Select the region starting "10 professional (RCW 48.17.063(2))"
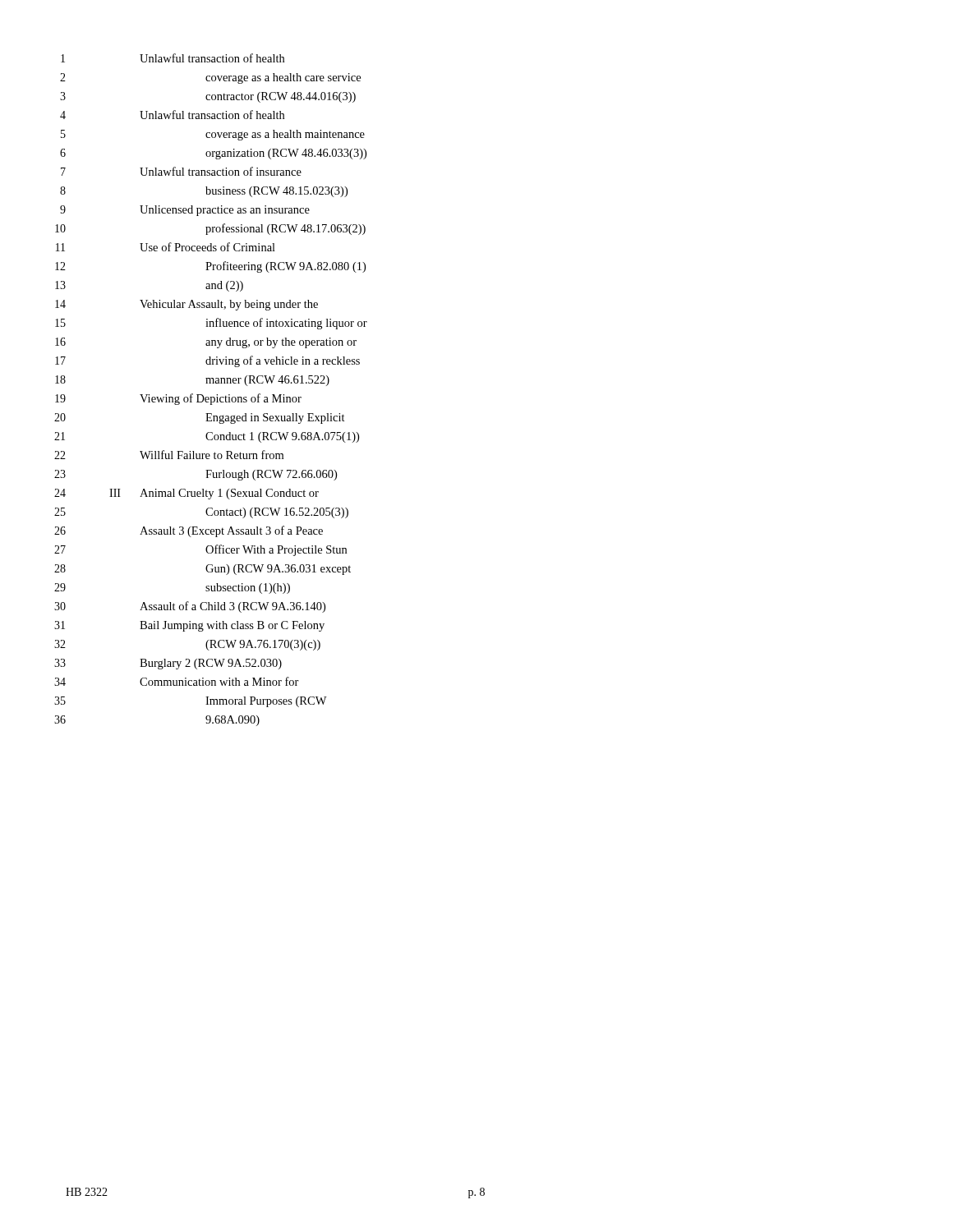 pos(210,229)
